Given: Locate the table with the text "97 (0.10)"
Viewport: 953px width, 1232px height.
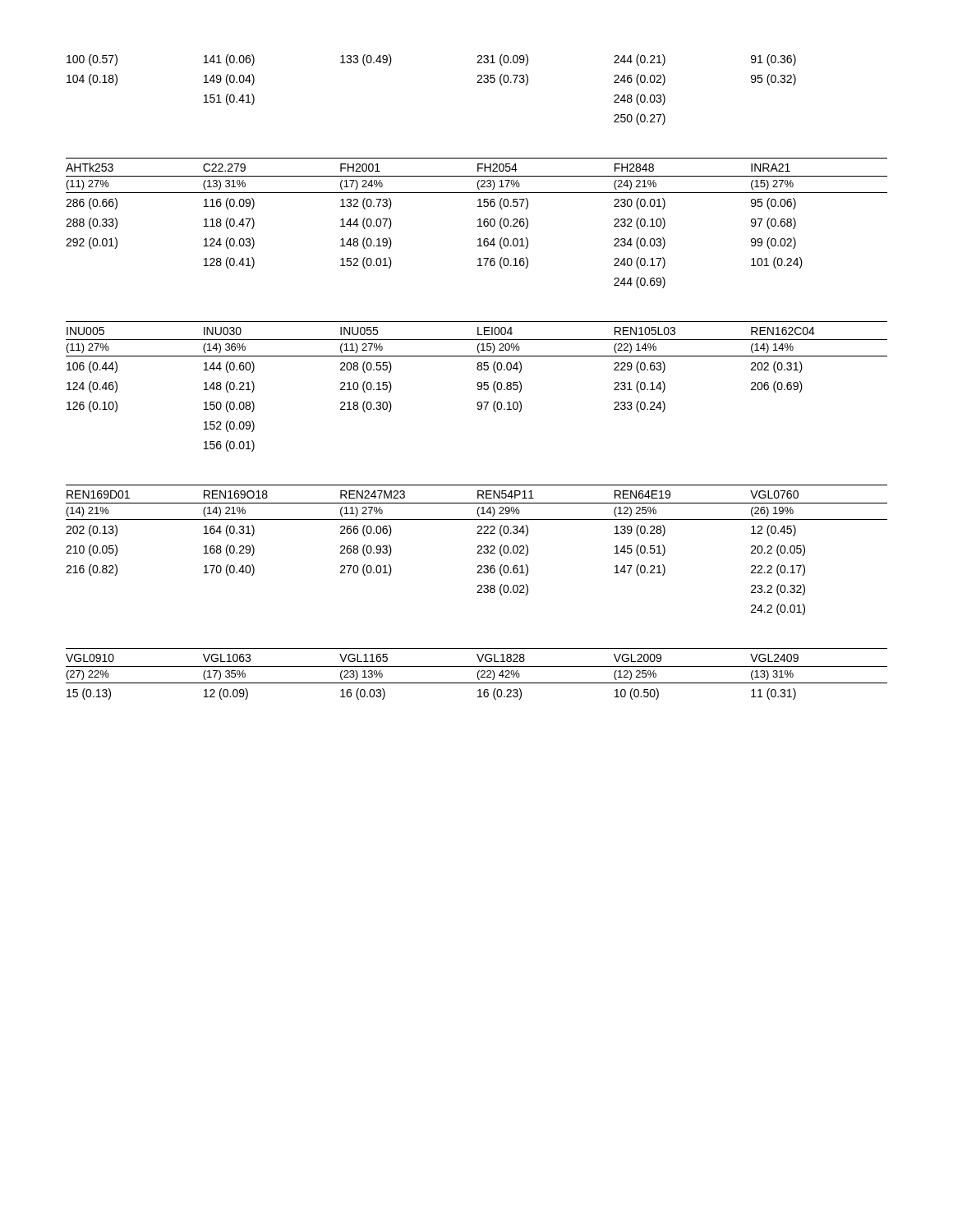Looking at the screenshot, I should 476,388.
